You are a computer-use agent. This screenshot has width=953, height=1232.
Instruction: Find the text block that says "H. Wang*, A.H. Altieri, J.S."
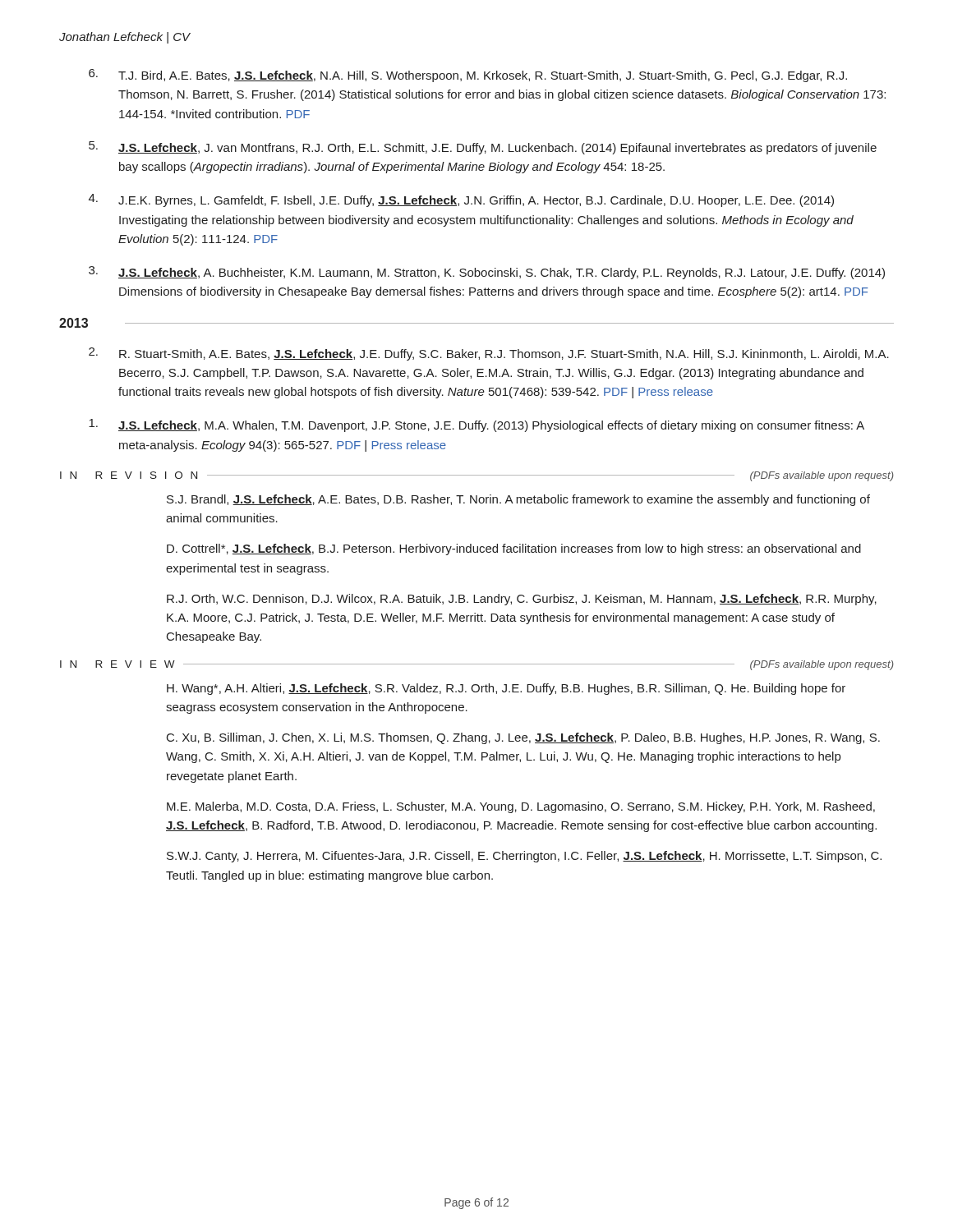[x=506, y=697]
